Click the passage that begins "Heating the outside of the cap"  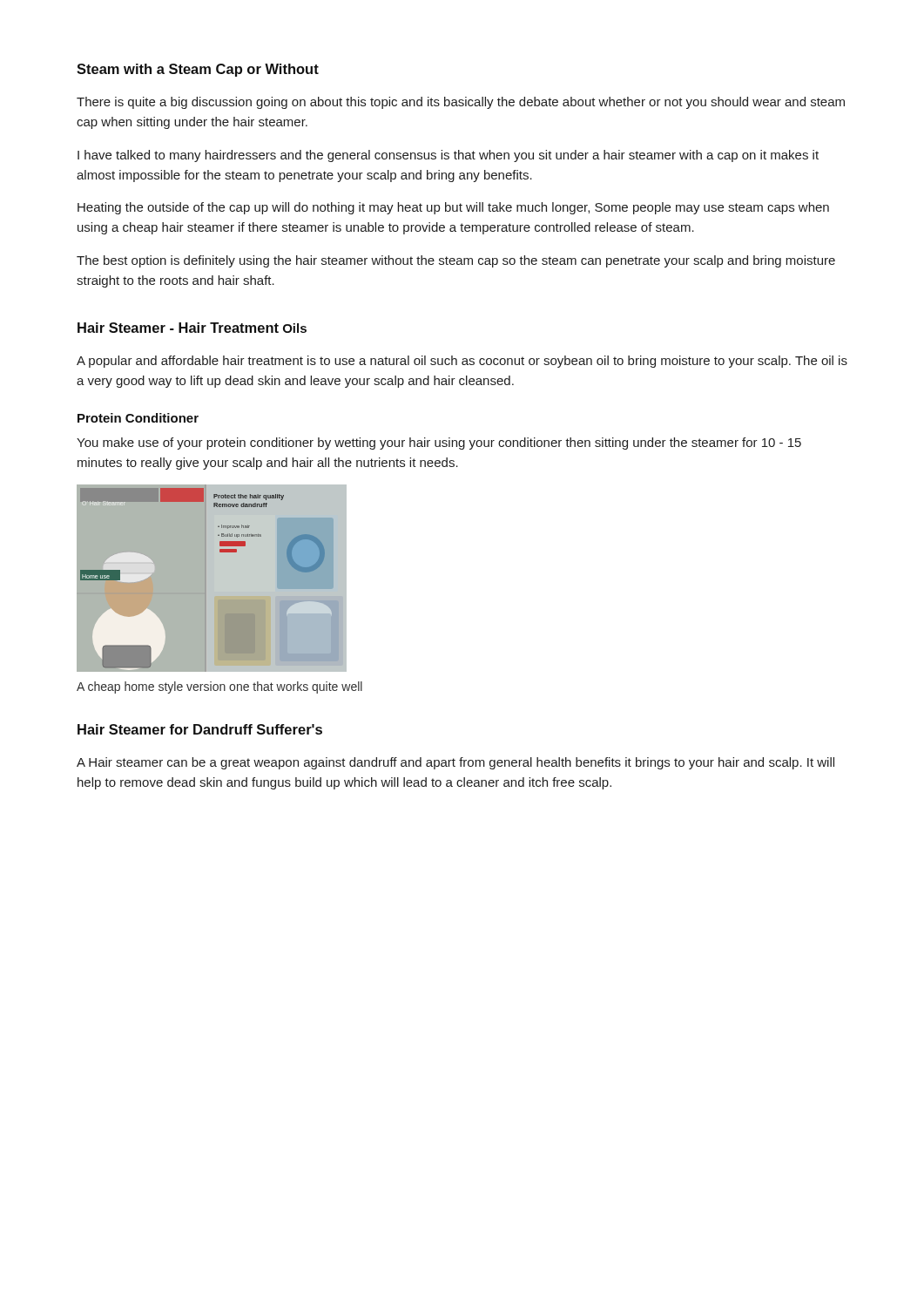click(453, 217)
